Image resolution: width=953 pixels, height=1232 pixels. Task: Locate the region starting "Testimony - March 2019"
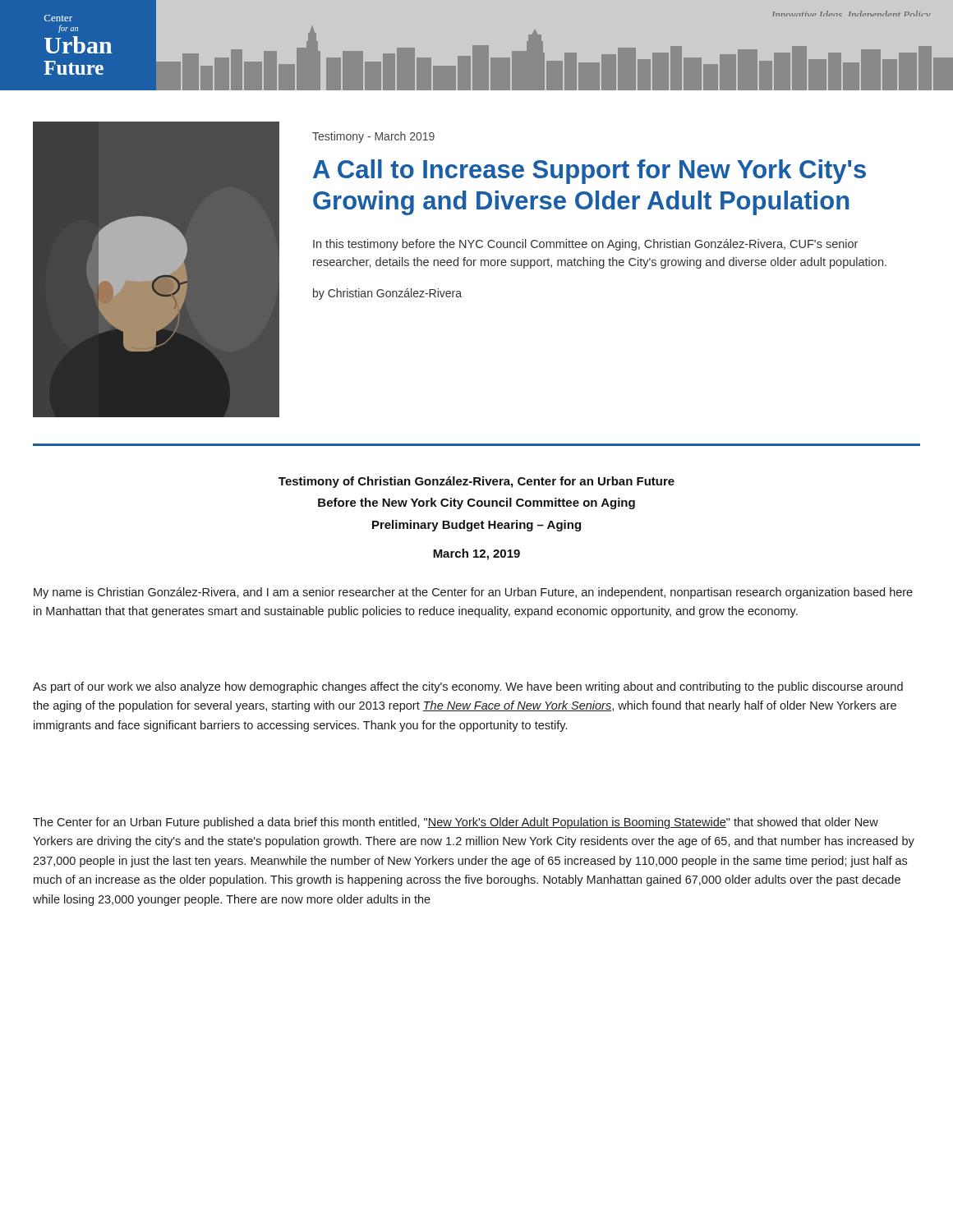(374, 136)
